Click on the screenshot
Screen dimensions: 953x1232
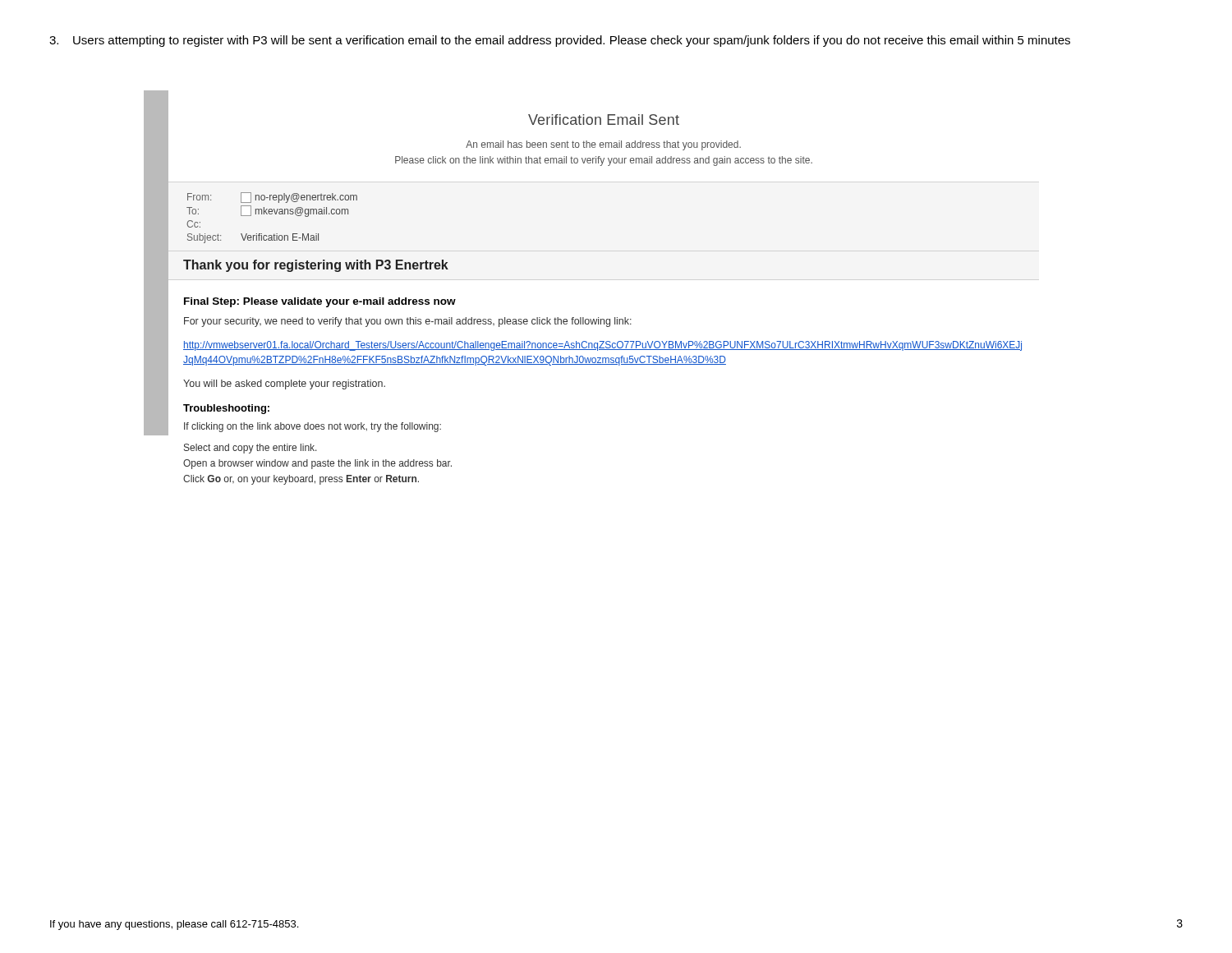coord(604,295)
